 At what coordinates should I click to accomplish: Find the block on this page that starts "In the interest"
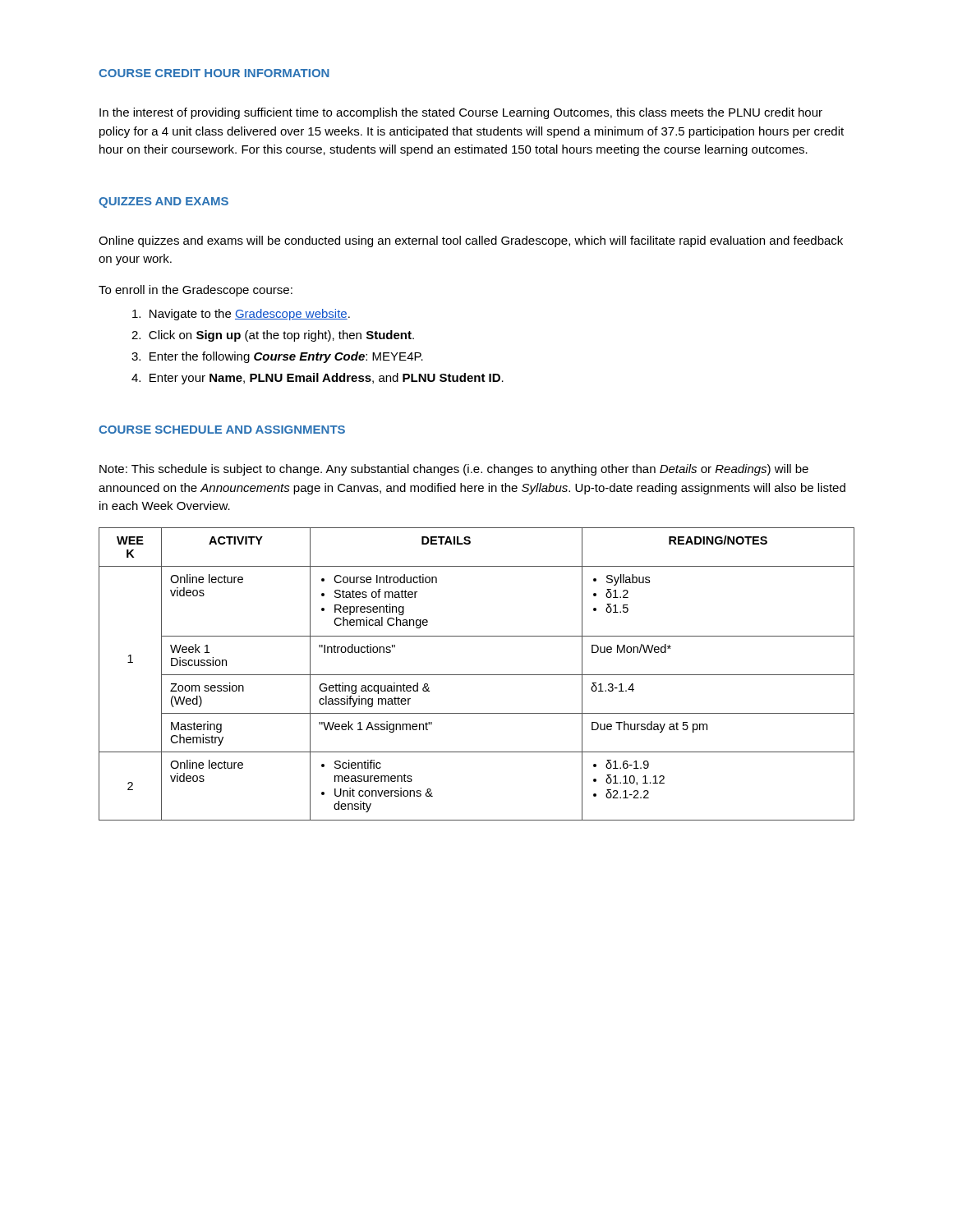(x=476, y=131)
